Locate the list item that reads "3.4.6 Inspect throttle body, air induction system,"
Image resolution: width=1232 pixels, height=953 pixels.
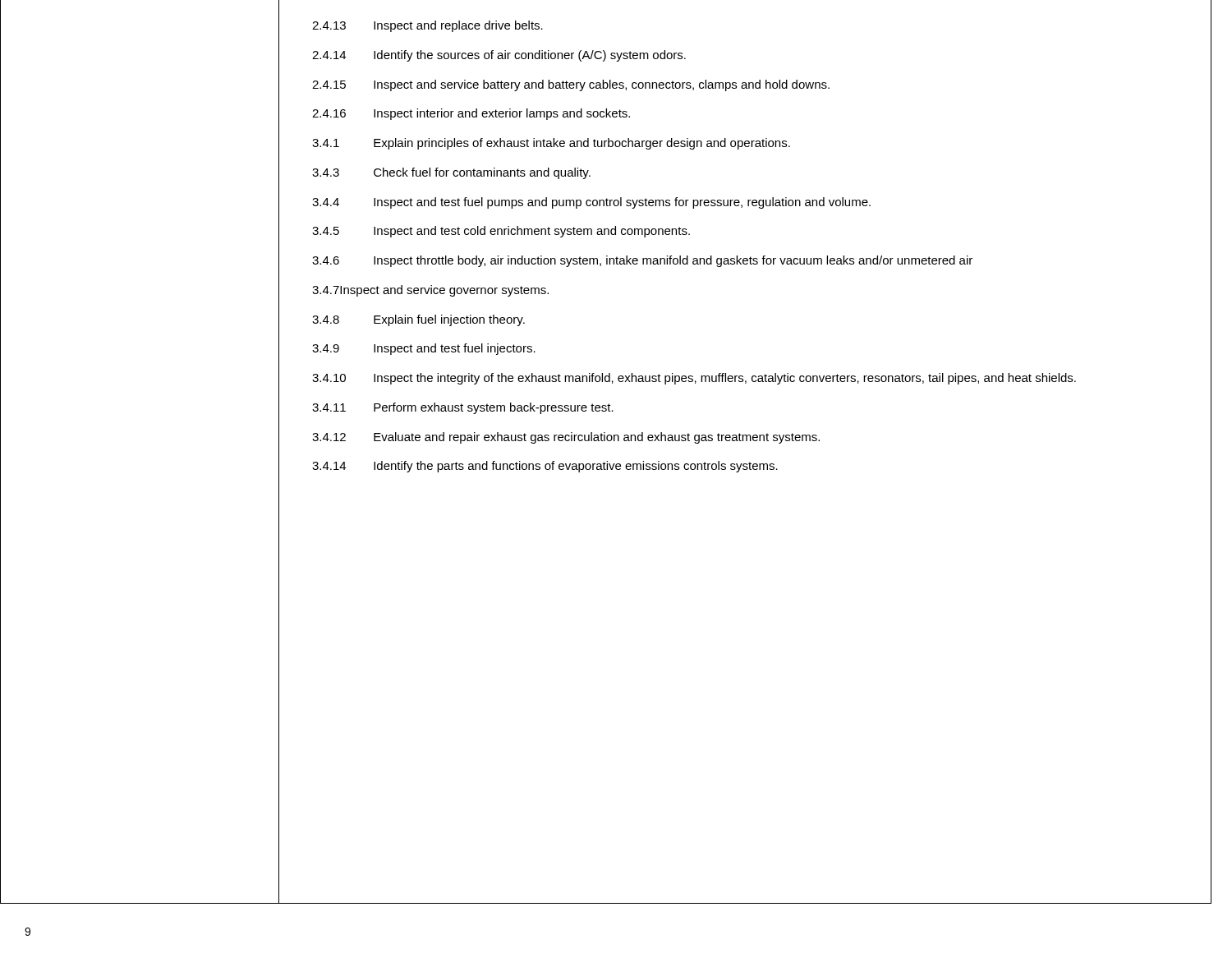(x=745, y=260)
